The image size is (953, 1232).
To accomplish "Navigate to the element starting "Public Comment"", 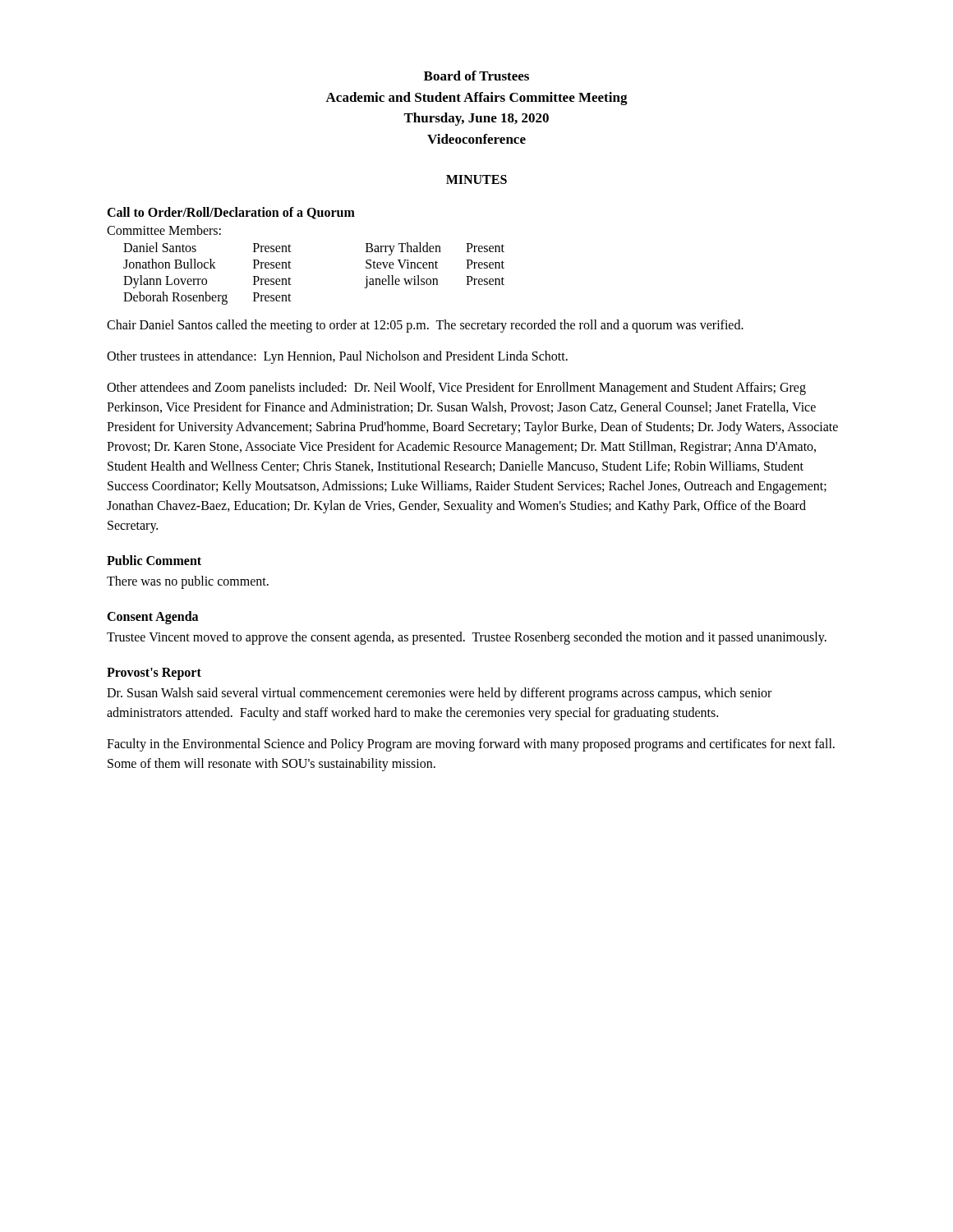I will (x=154, y=561).
